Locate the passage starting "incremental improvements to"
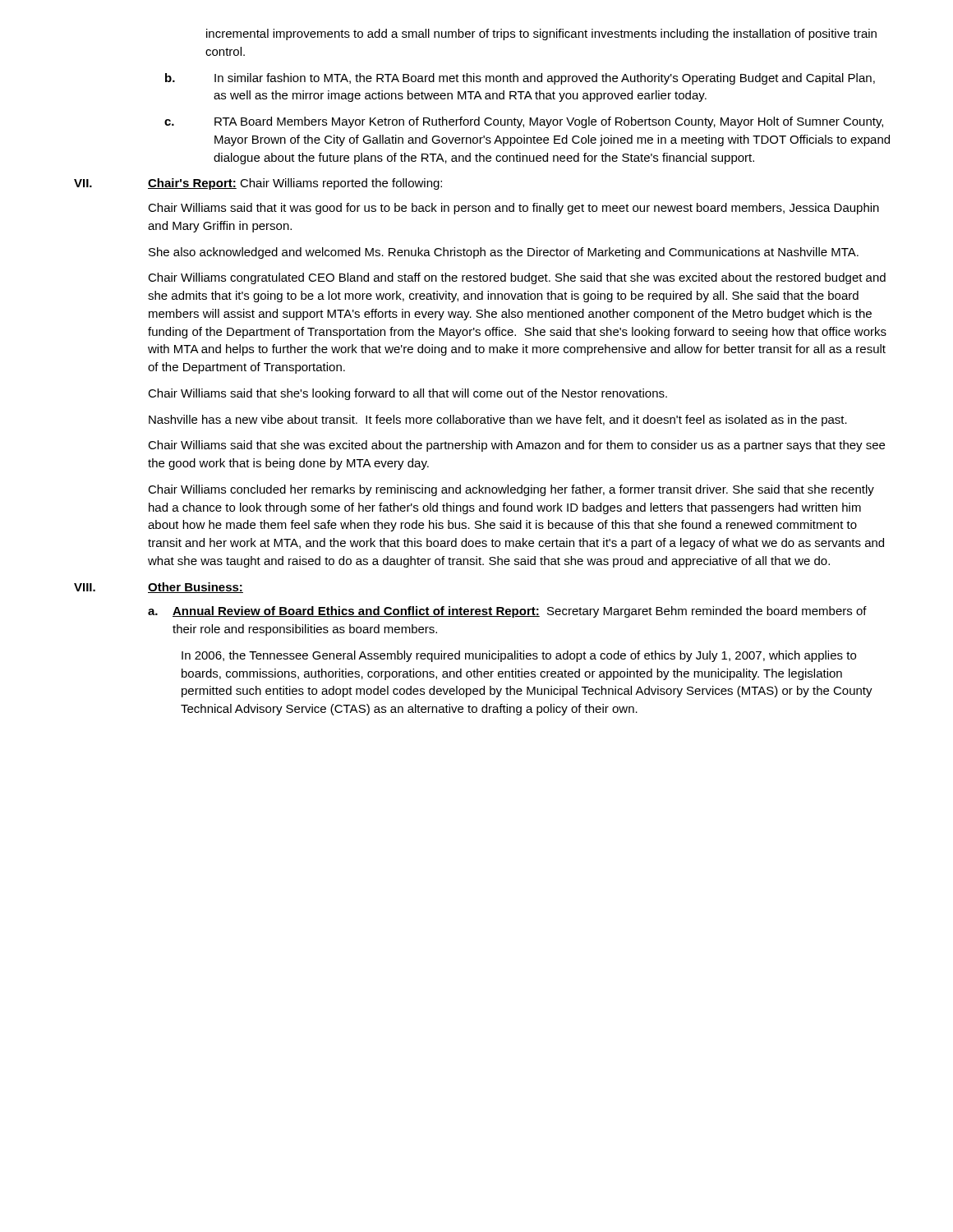This screenshot has width=953, height=1232. point(541,42)
